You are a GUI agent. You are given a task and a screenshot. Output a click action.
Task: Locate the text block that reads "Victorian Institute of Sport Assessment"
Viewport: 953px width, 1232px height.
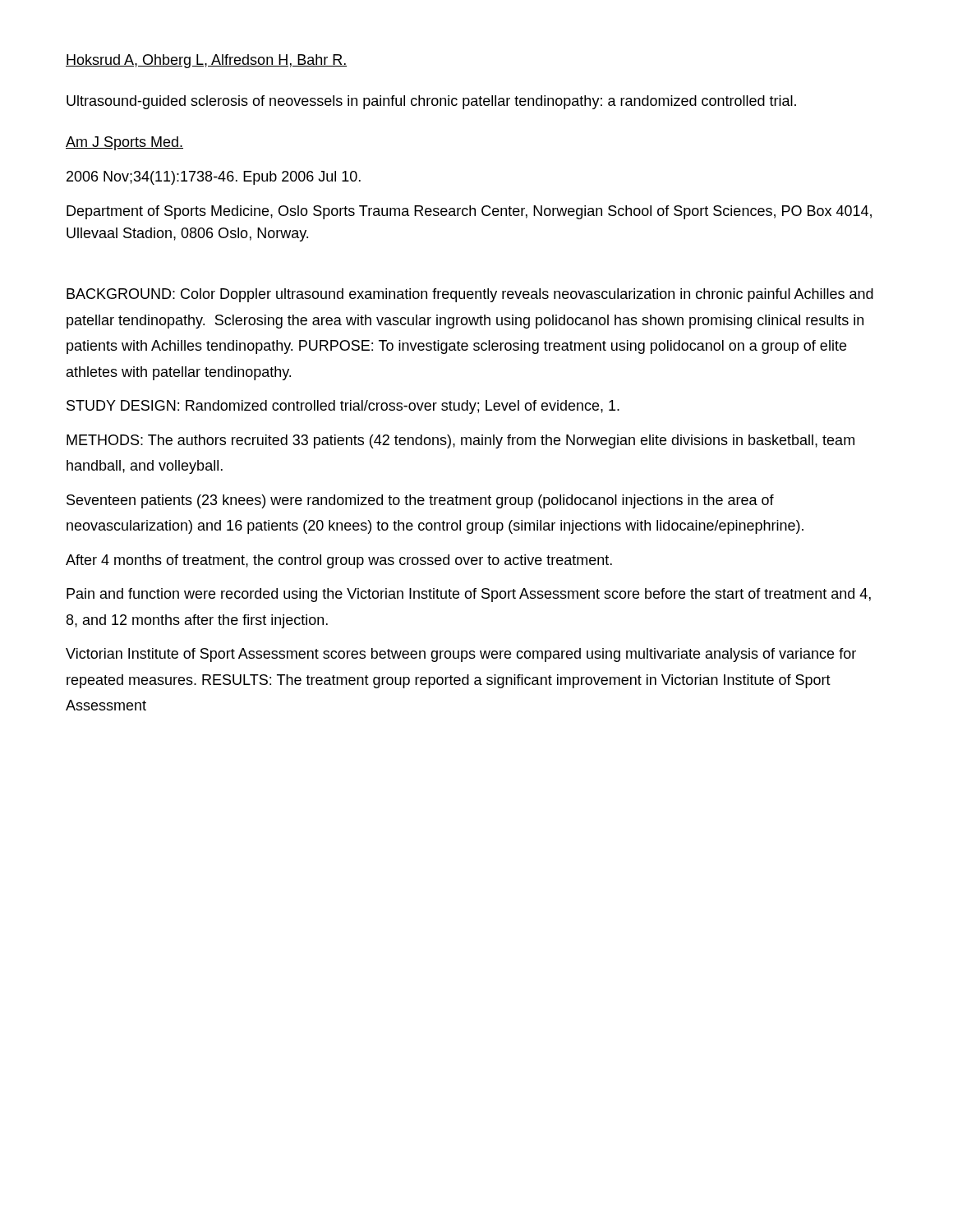click(461, 680)
